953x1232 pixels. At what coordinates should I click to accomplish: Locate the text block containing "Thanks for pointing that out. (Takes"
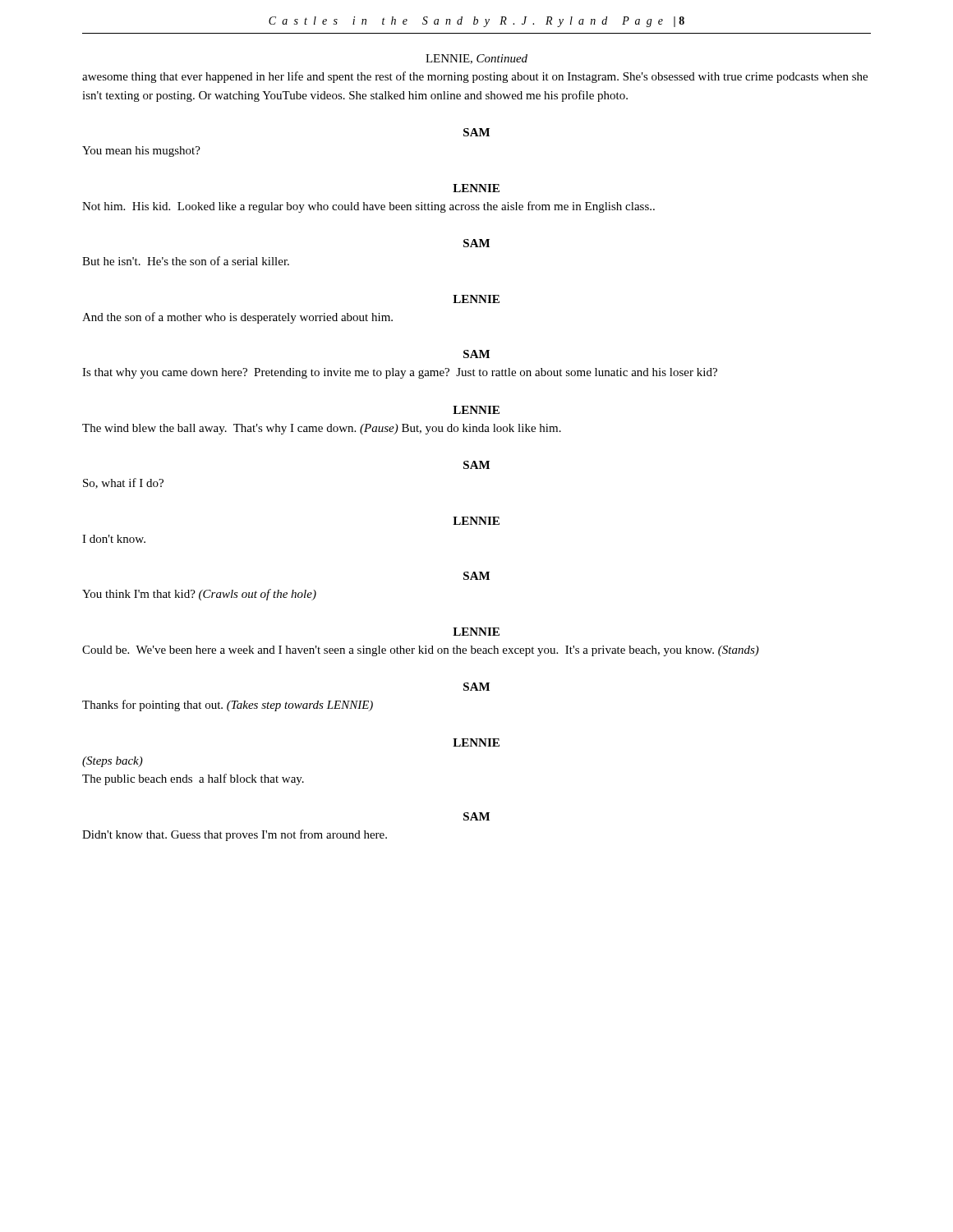click(228, 705)
